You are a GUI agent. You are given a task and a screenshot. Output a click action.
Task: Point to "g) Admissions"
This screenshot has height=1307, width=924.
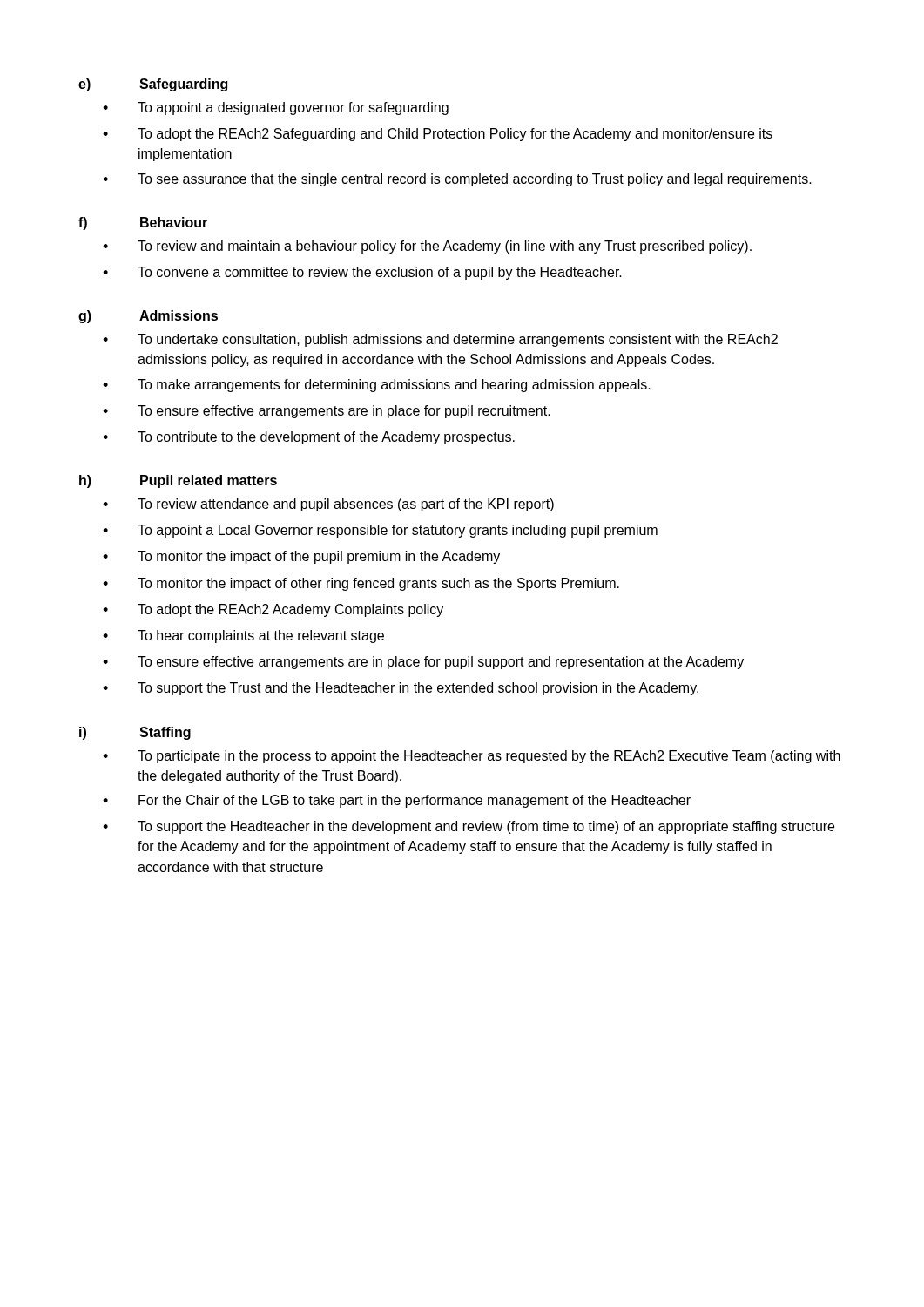(148, 316)
